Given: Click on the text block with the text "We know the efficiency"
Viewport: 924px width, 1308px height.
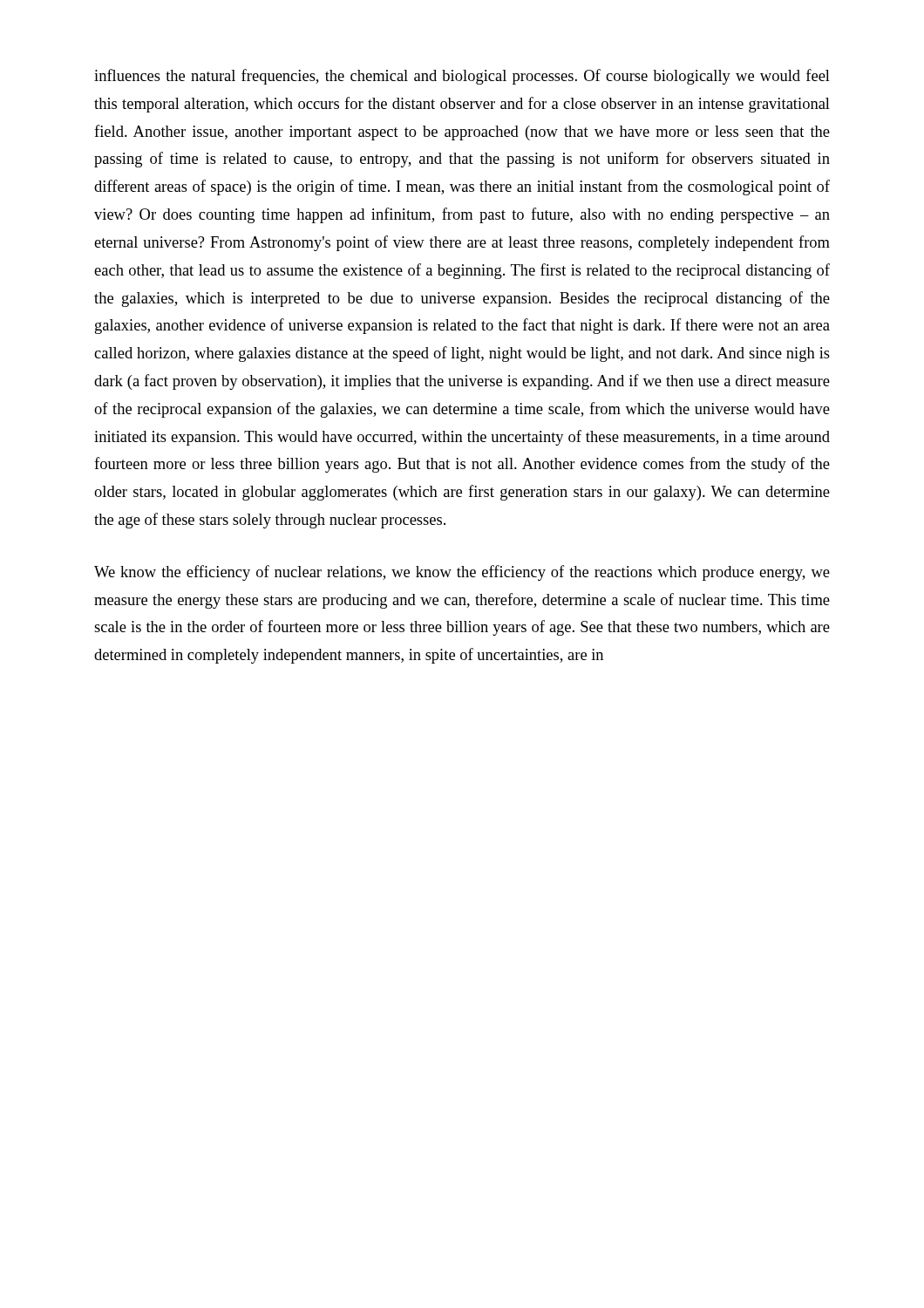Looking at the screenshot, I should click(x=462, y=613).
